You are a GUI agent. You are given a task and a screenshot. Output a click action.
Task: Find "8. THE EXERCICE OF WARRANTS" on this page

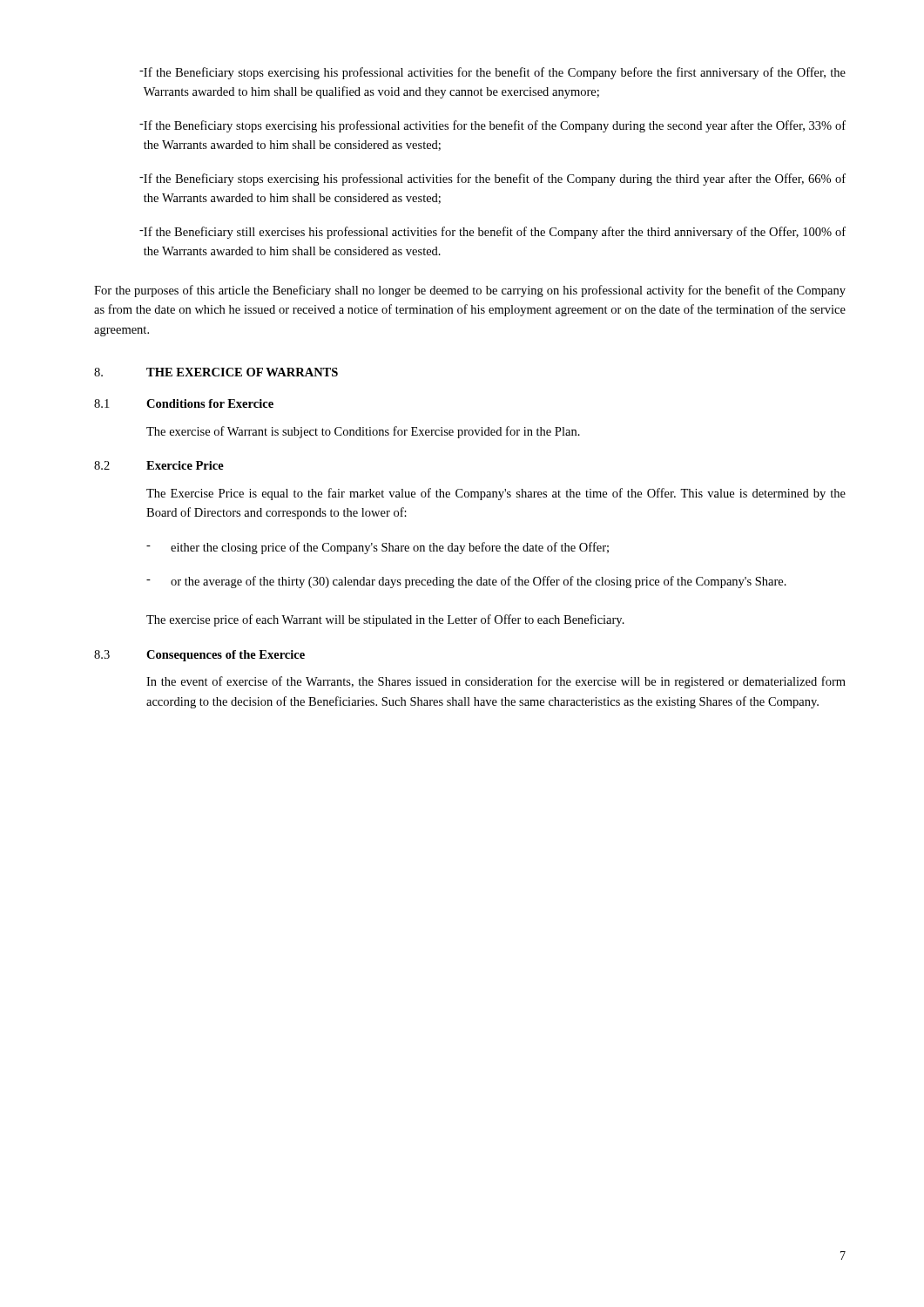point(216,372)
